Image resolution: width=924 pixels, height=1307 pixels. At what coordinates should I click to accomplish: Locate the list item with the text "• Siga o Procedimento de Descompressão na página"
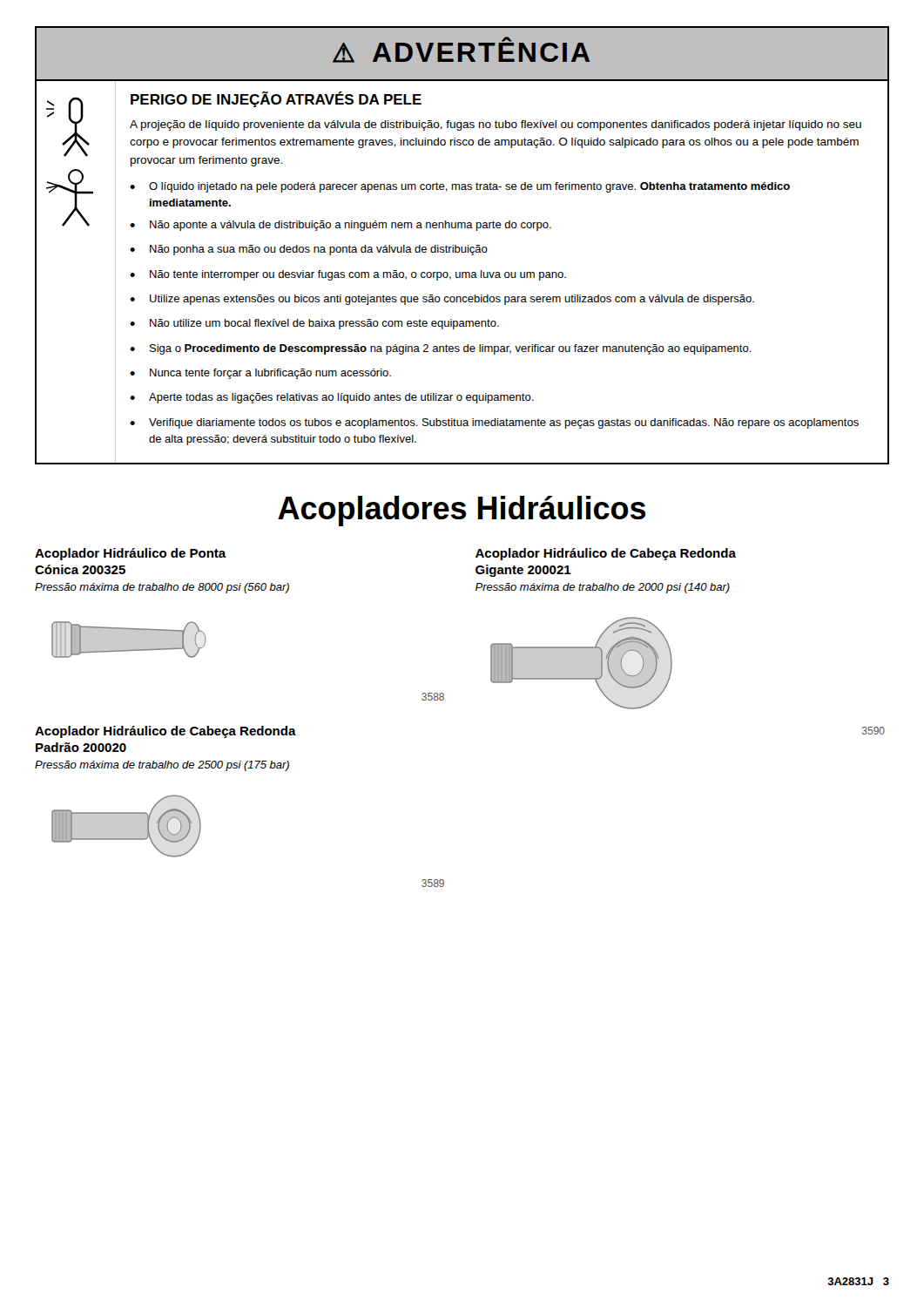[x=441, y=350]
